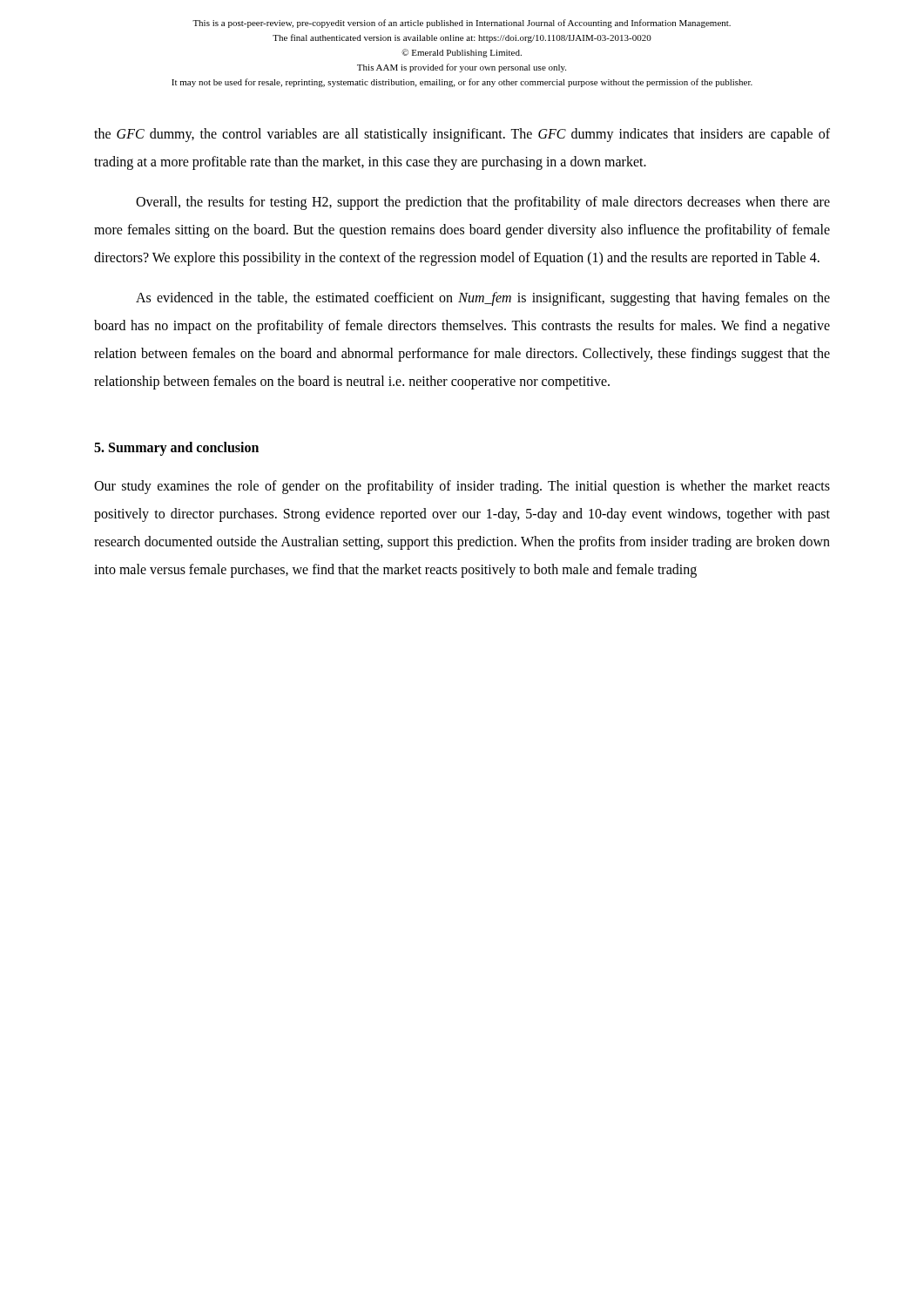This screenshot has width=924, height=1307.
Task: Locate the section header that opens with "5. Summary and"
Action: (x=177, y=447)
